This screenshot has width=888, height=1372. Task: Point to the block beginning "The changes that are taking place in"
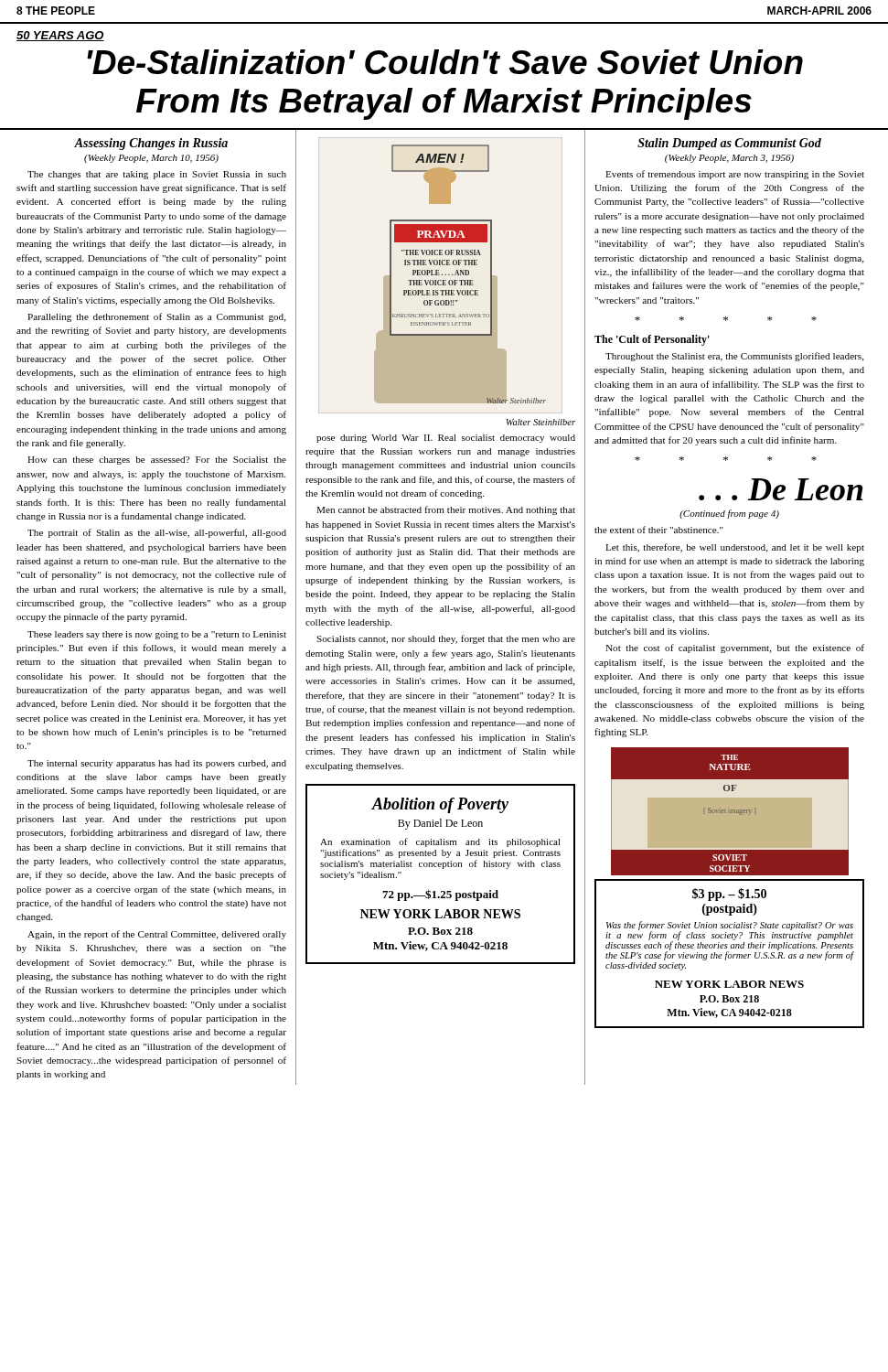151,624
